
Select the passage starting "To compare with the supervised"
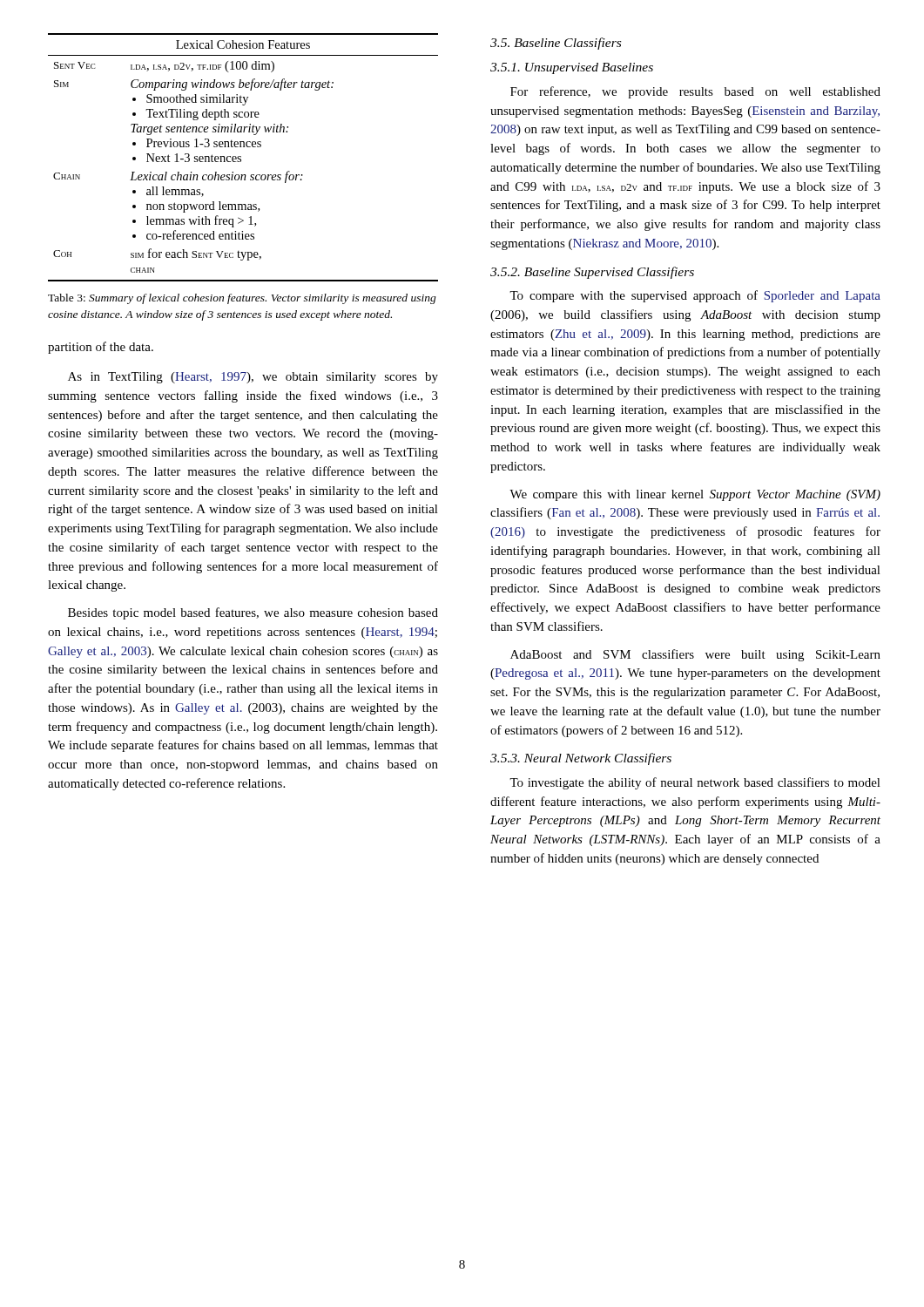pyautogui.click(x=685, y=382)
